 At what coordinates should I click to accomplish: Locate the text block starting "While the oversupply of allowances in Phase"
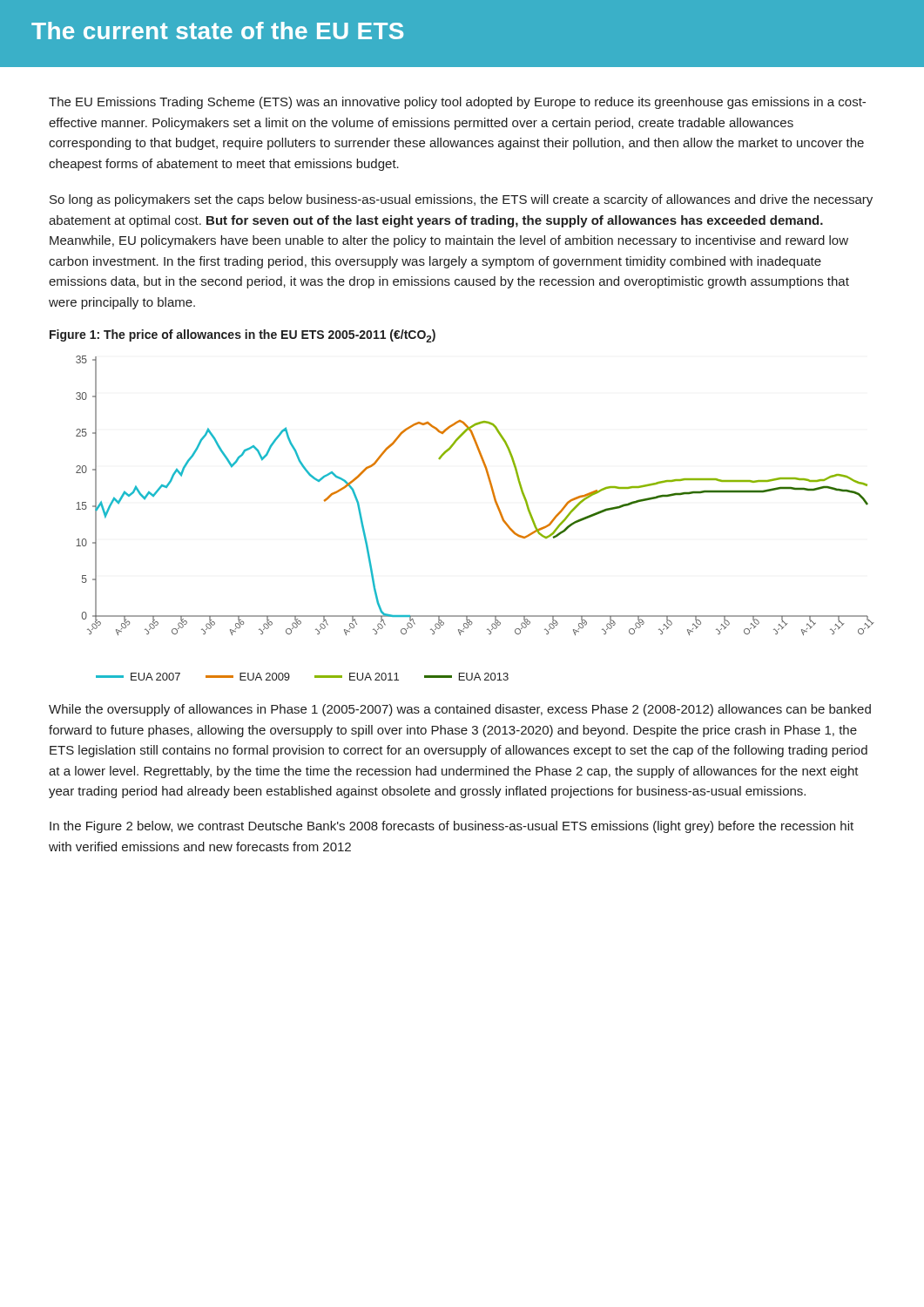[460, 750]
